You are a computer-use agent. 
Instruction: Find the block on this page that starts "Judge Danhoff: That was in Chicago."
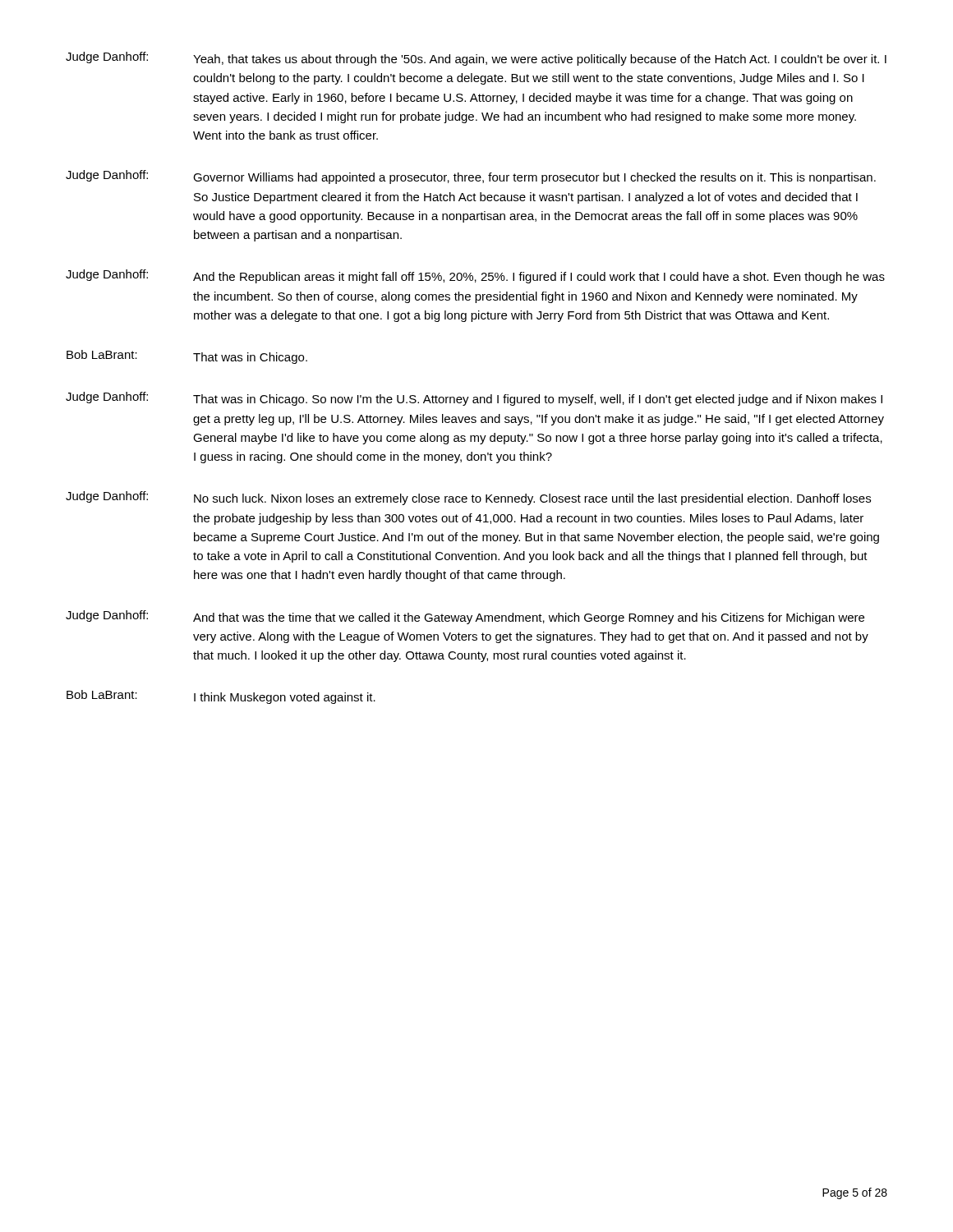click(476, 428)
